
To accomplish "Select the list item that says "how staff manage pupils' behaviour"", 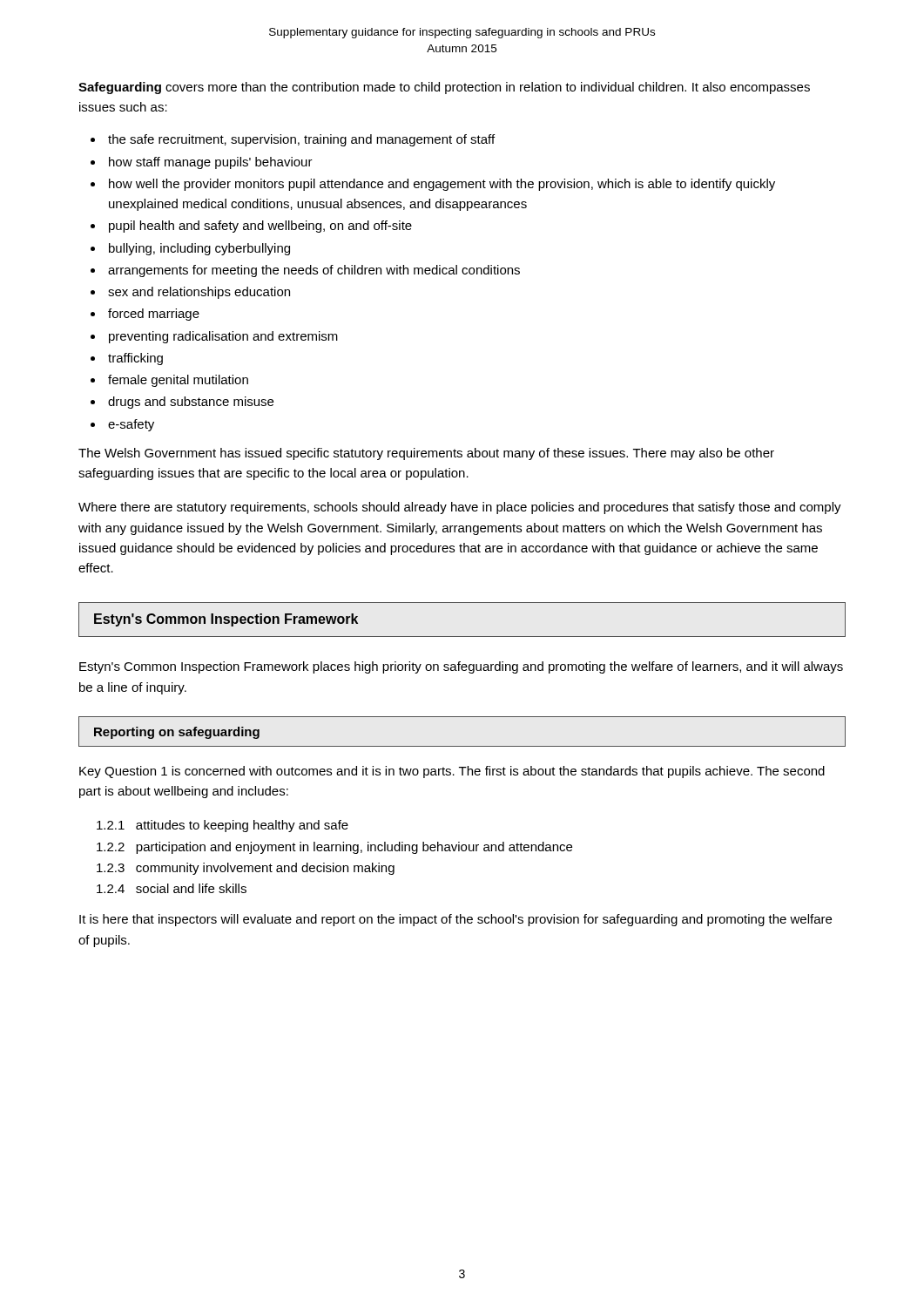I will (210, 161).
